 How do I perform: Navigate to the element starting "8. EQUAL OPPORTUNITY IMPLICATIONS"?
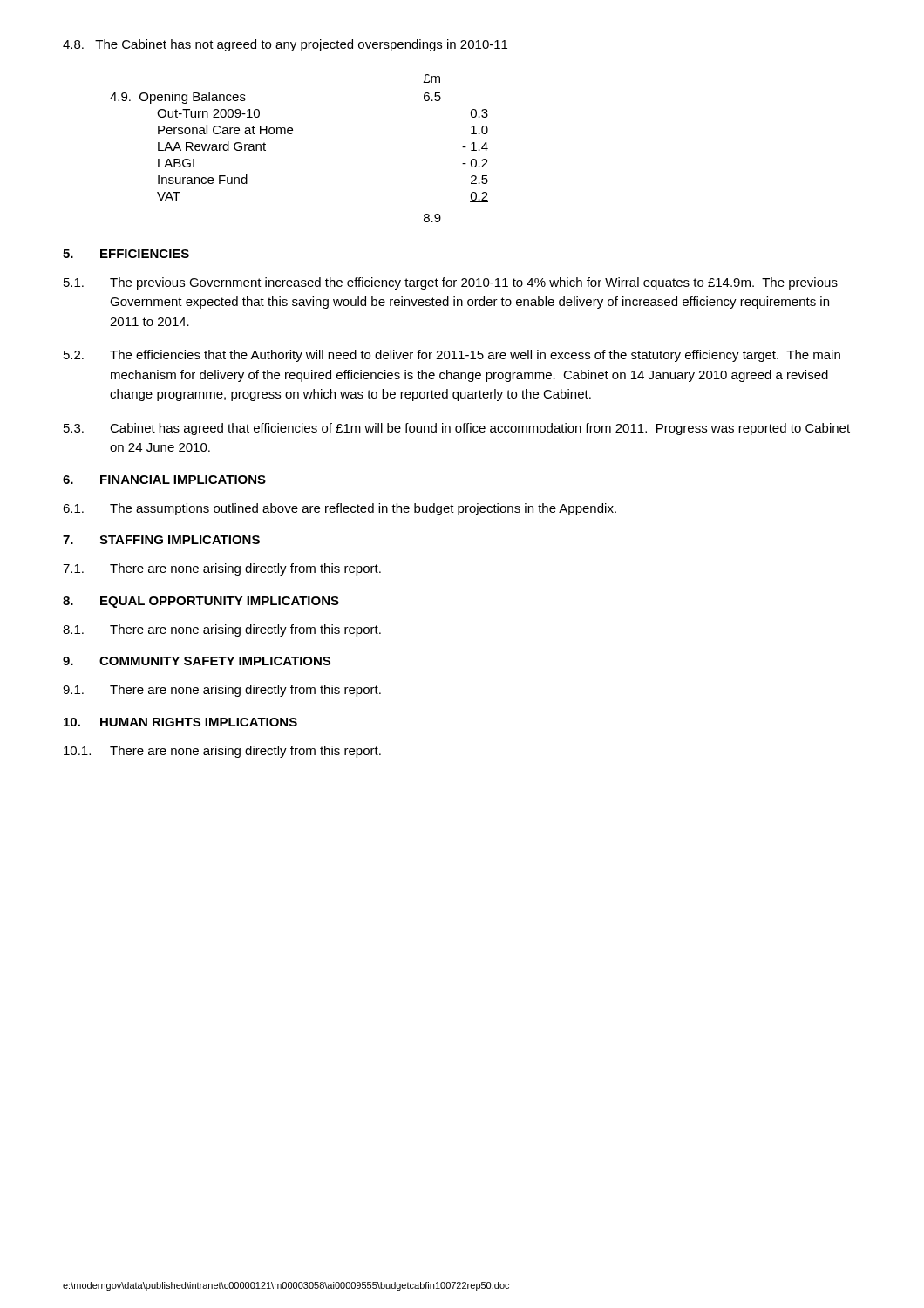pyautogui.click(x=201, y=600)
